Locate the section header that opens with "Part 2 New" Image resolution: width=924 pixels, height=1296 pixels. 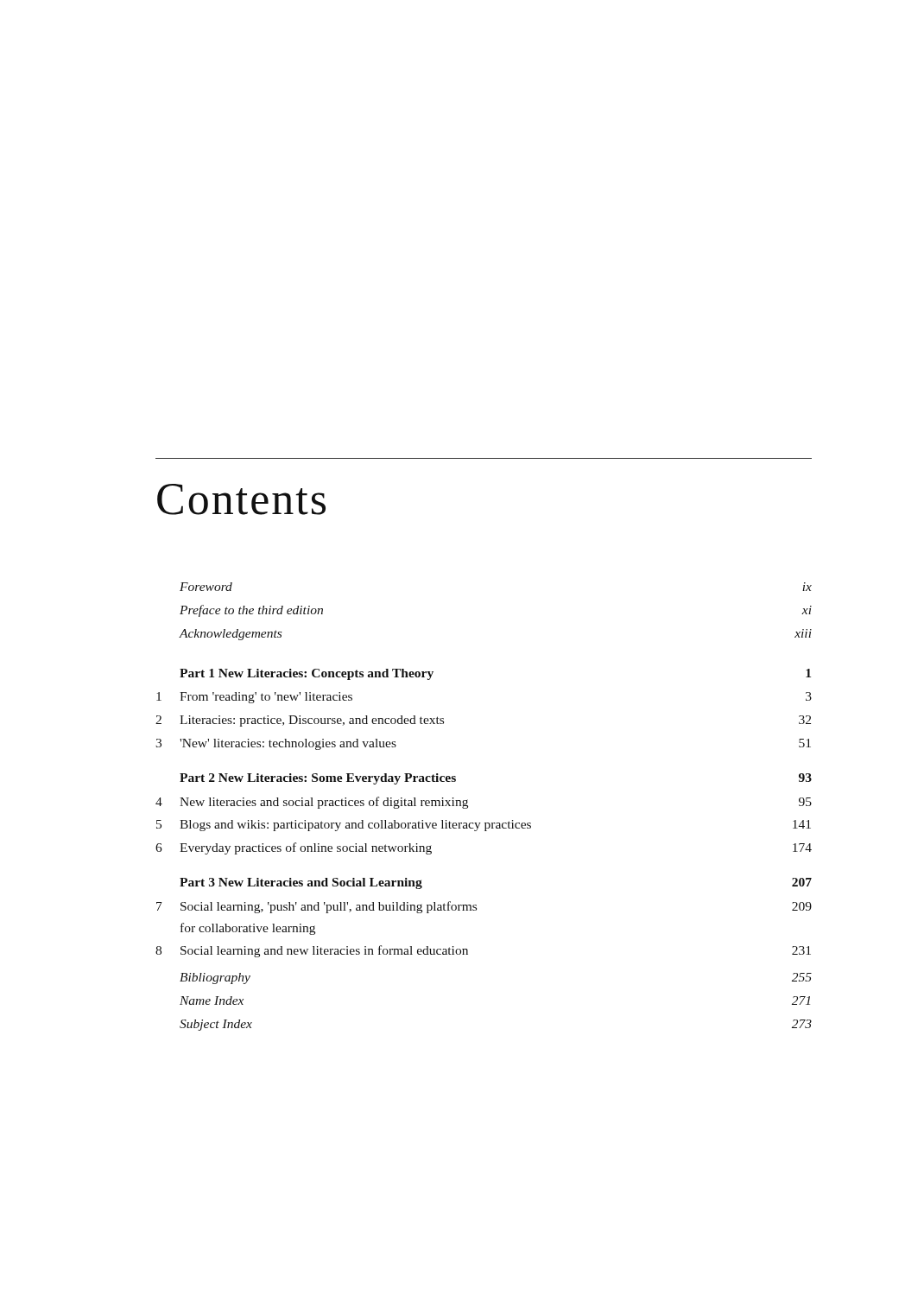point(315,778)
